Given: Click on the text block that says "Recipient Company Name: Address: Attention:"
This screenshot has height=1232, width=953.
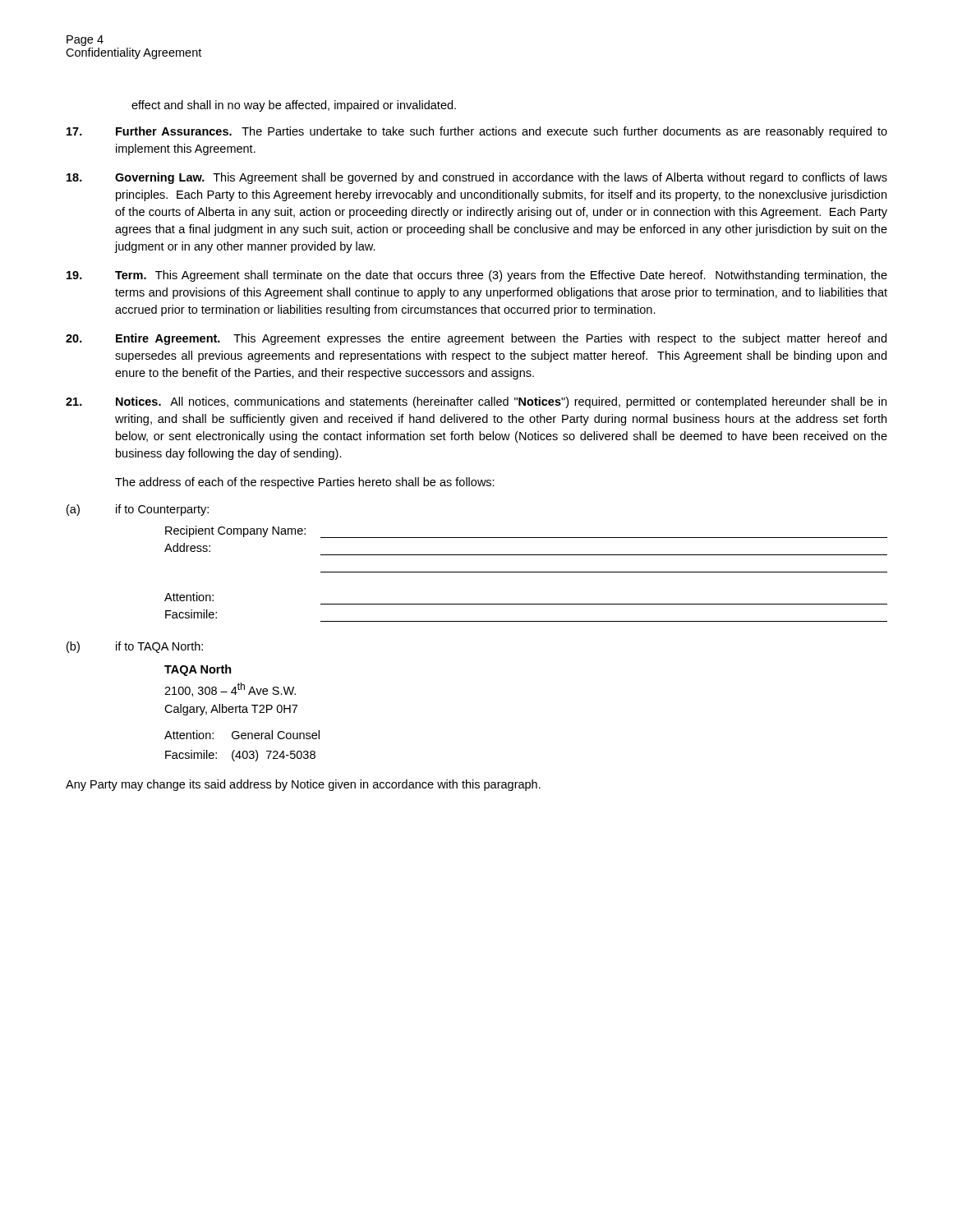Looking at the screenshot, I should 526,573.
